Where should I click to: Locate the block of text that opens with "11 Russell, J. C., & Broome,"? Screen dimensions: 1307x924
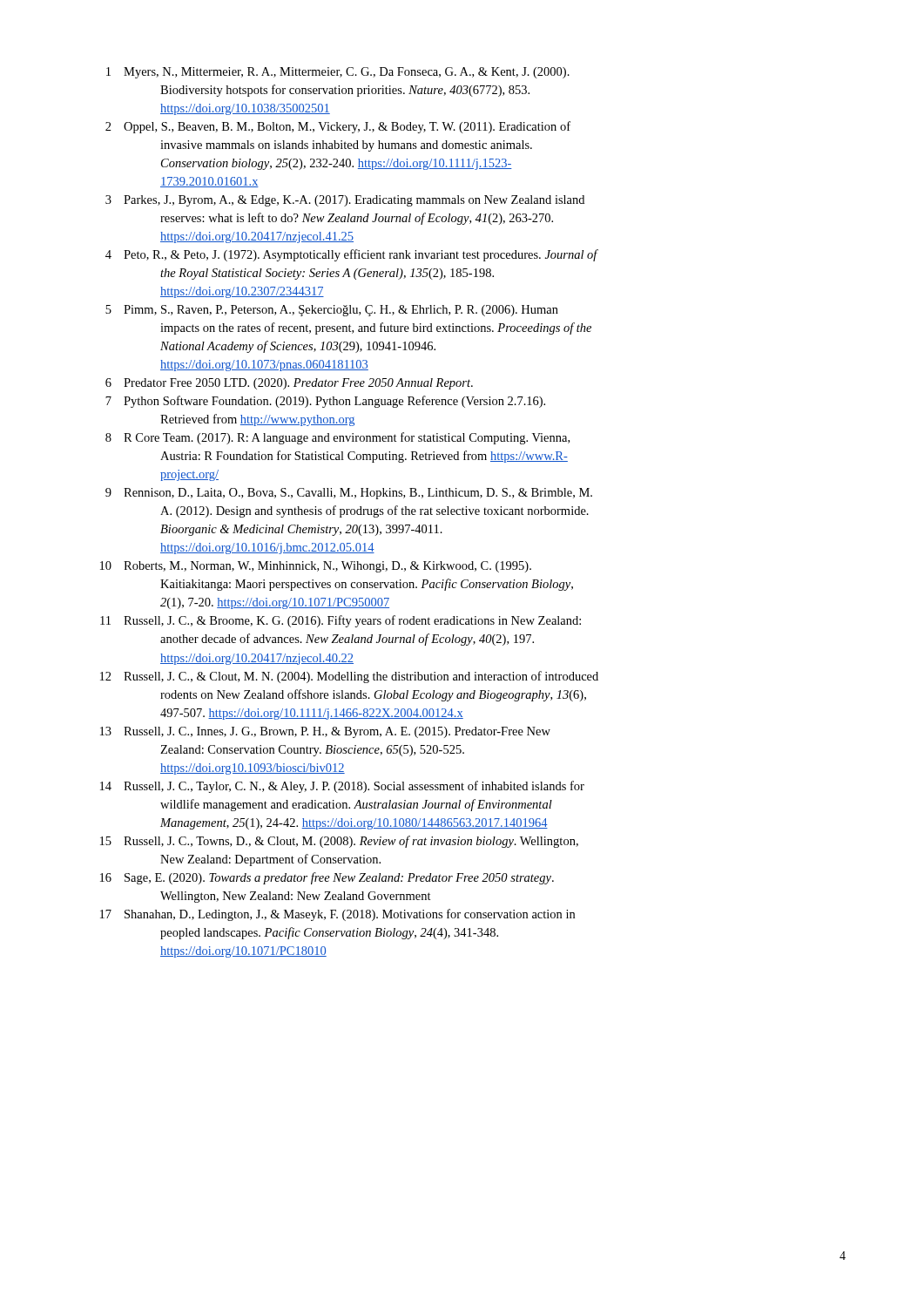click(462, 640)
